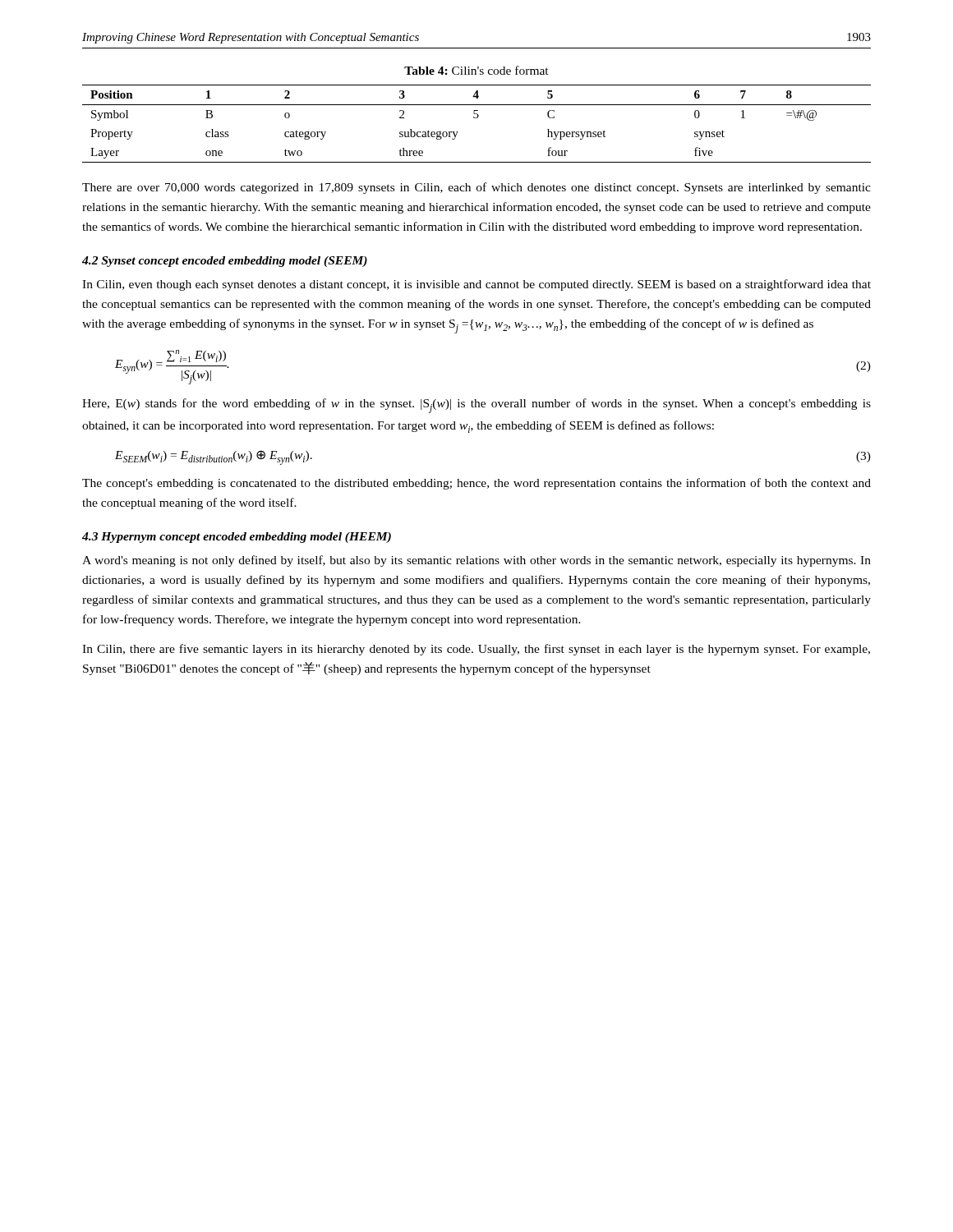953x1232 pixels.
Task: Click a table
Action: point(476,124)
